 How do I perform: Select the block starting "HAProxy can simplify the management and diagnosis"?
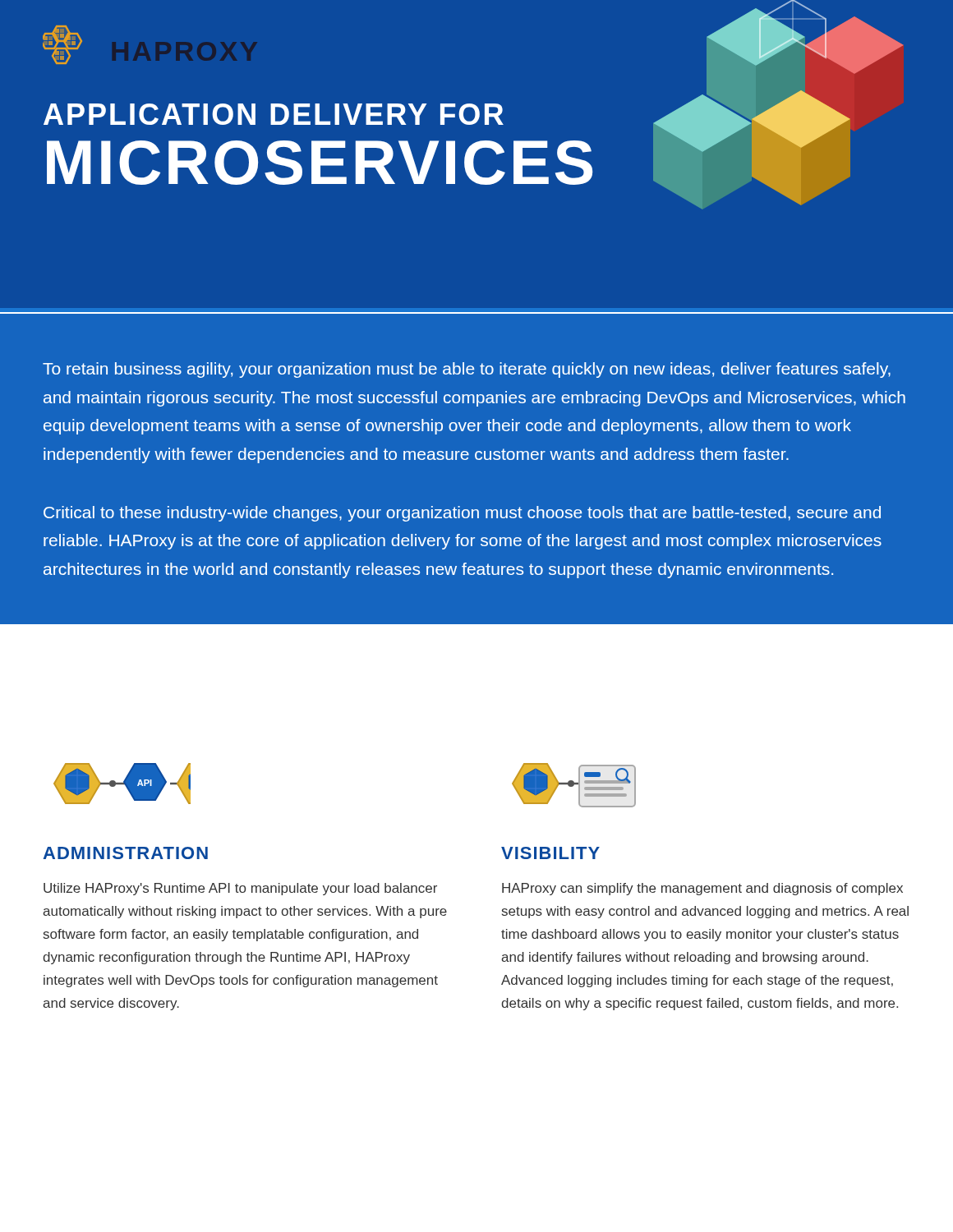(706, 946)
